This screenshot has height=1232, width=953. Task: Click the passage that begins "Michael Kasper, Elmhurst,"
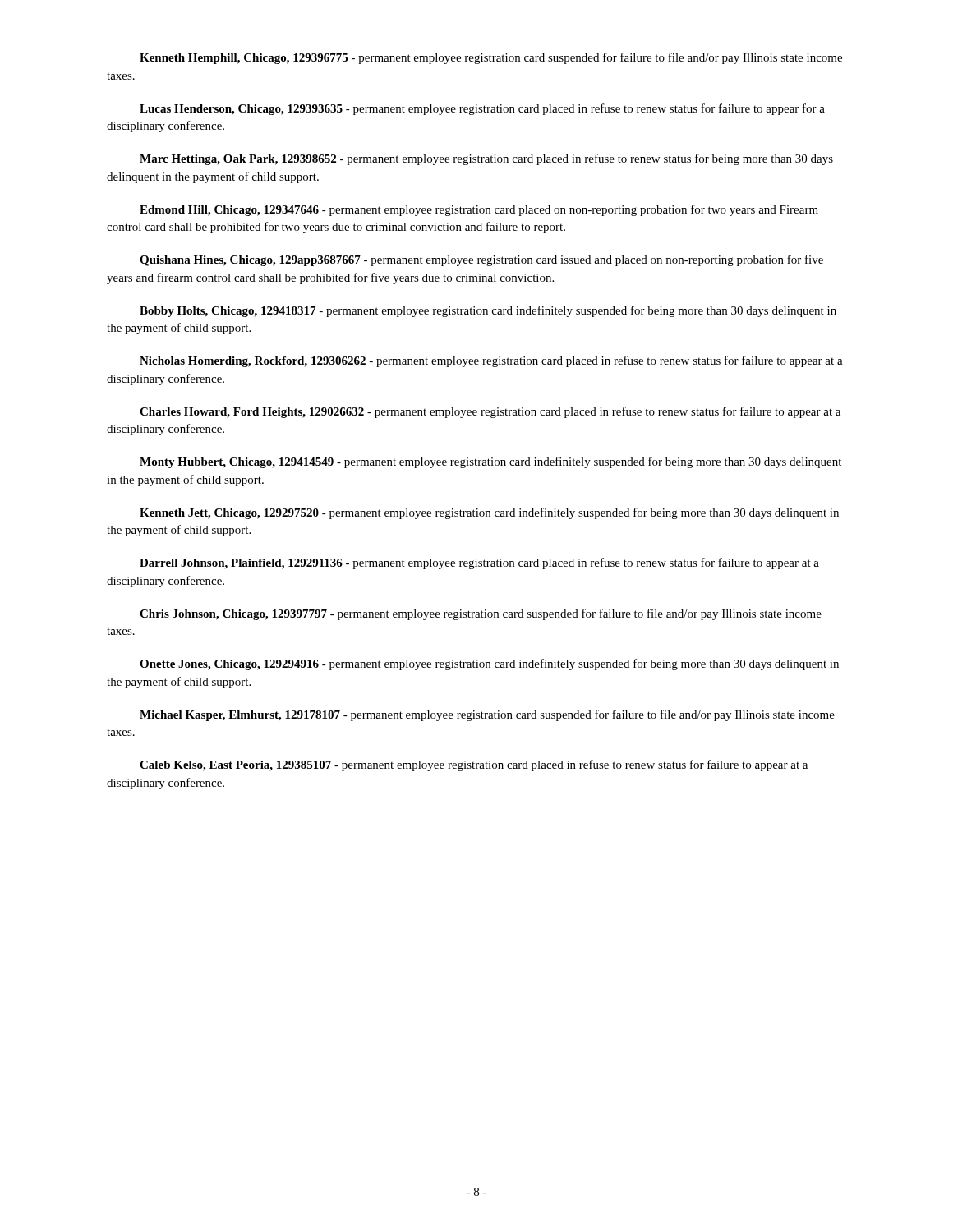click(x=471, y=723)
